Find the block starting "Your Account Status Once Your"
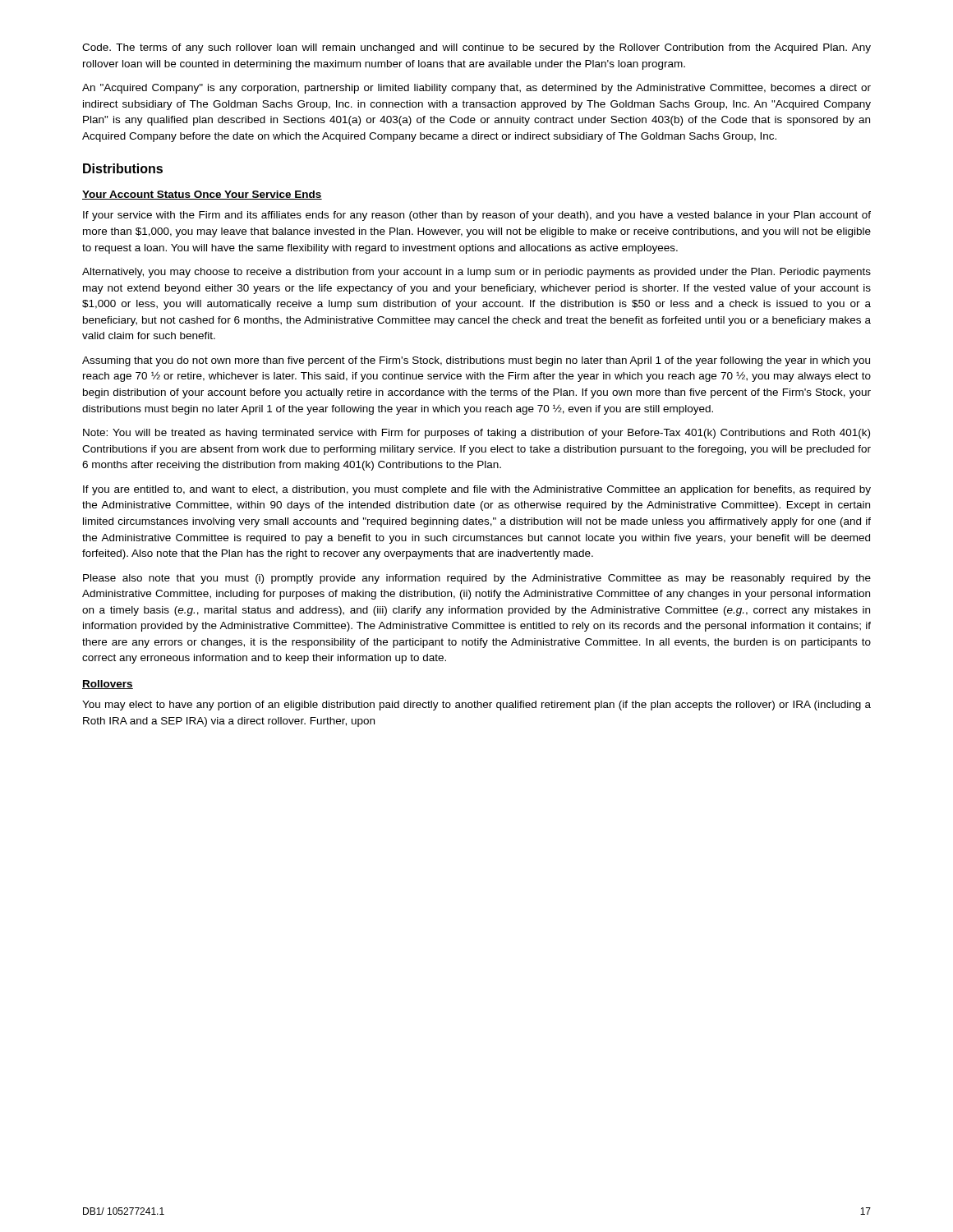This screenshot has height=1232, width=953. [x=202, y=195]
